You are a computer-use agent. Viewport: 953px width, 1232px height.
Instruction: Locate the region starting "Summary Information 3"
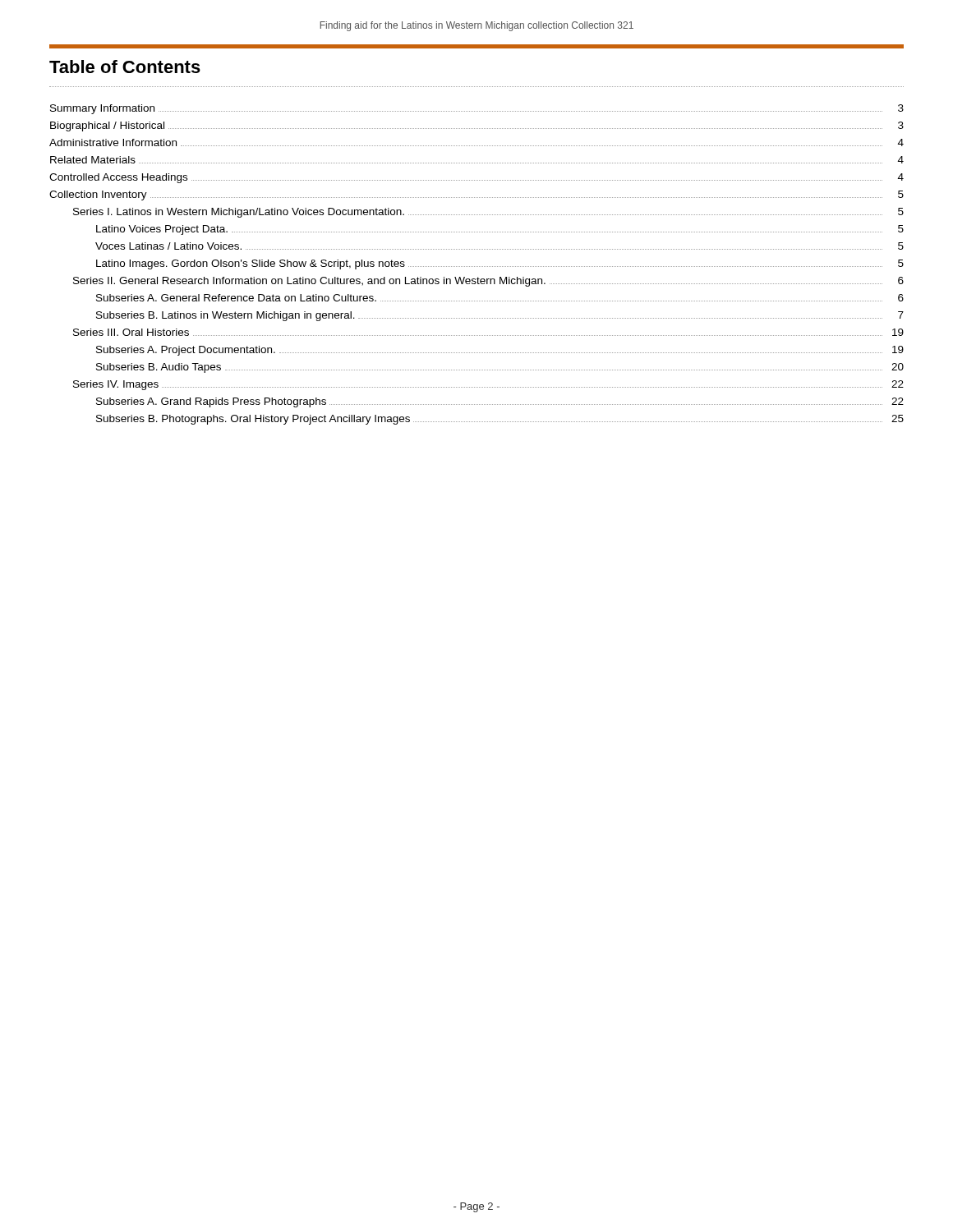tap(476, 108)
